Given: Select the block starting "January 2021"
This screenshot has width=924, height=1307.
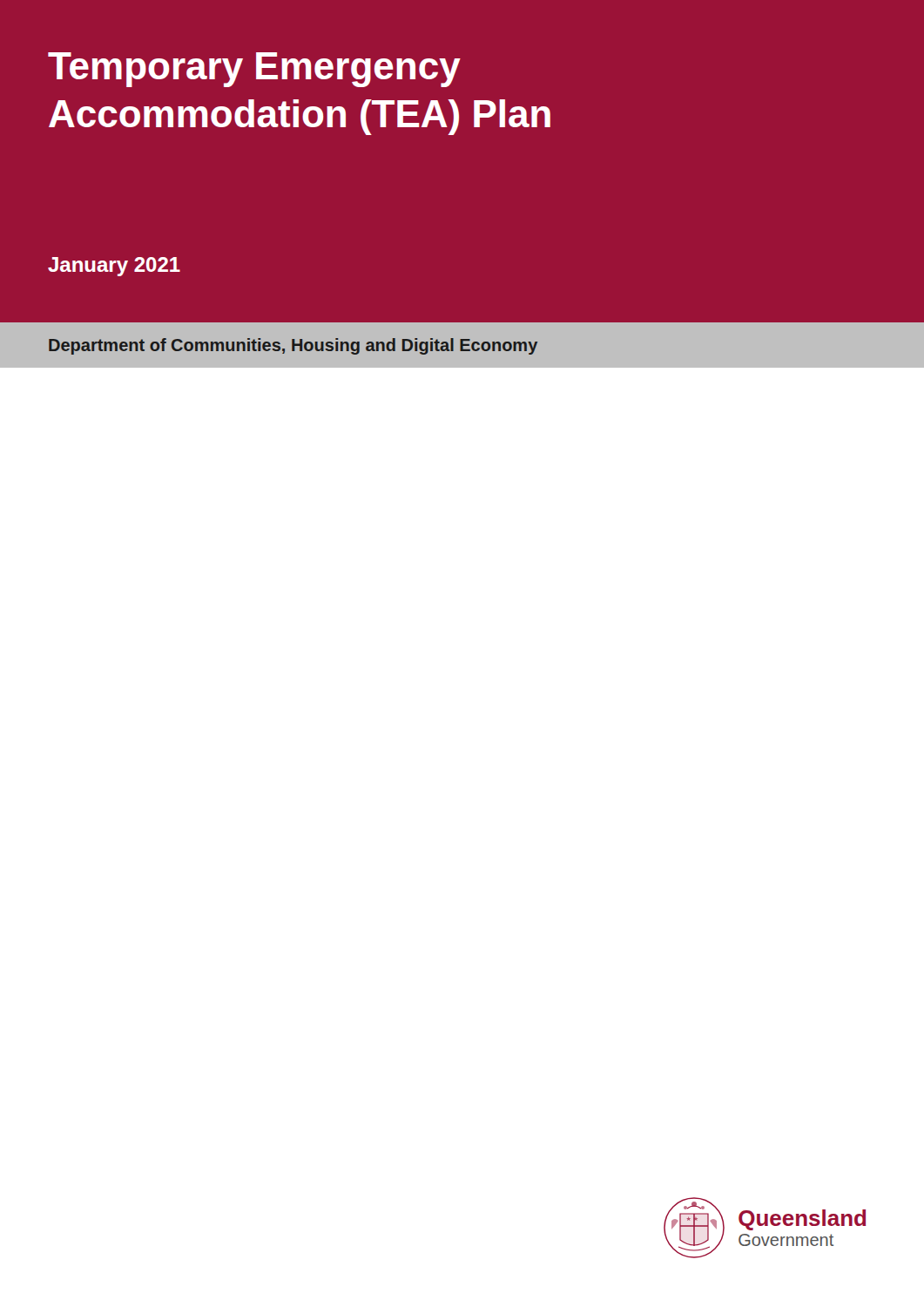Looking at the screenshot, I should point(114,265).
